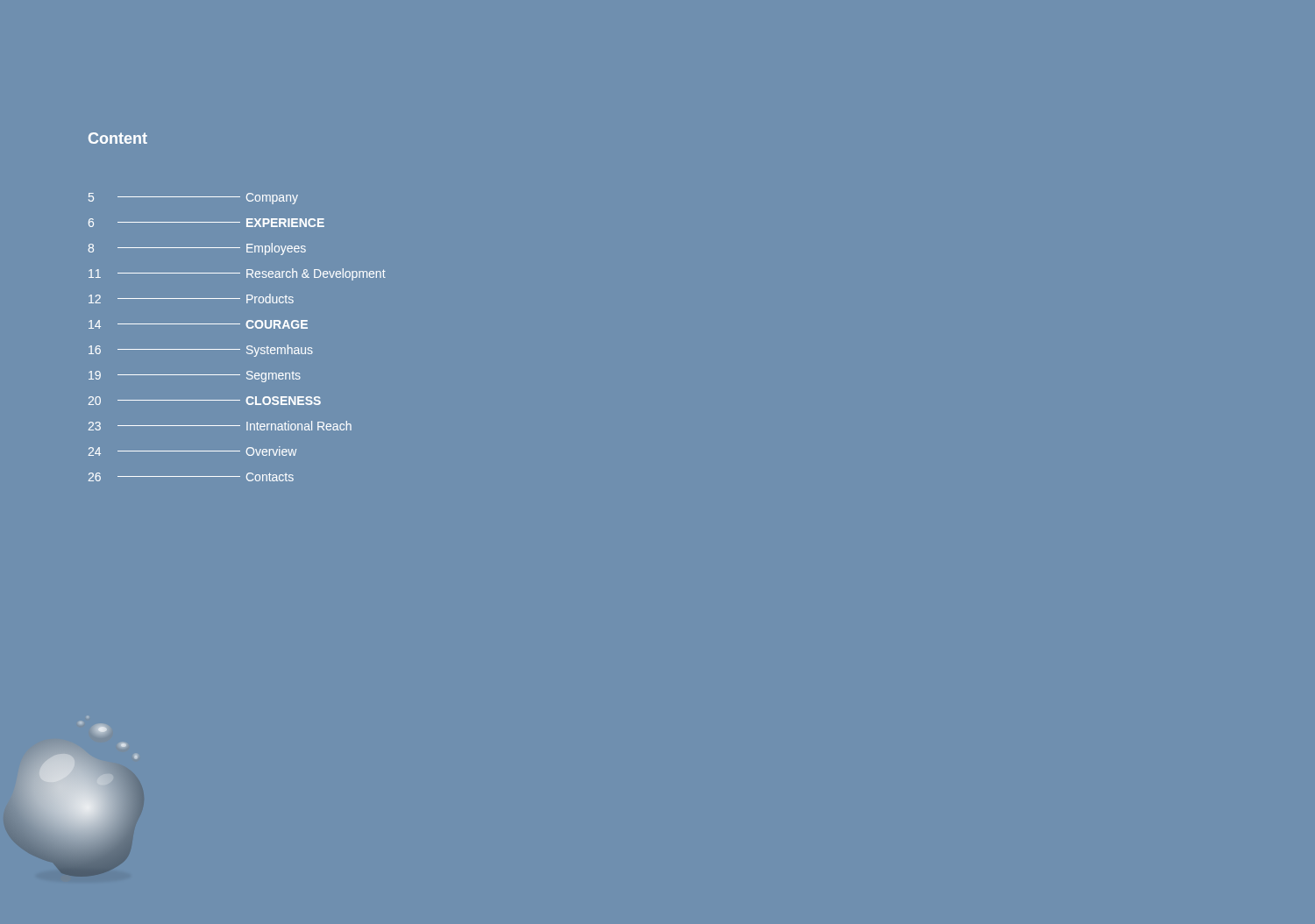Find the list item that reads "11 Research & Development"

pyautogui.click(x=237, y=274)
